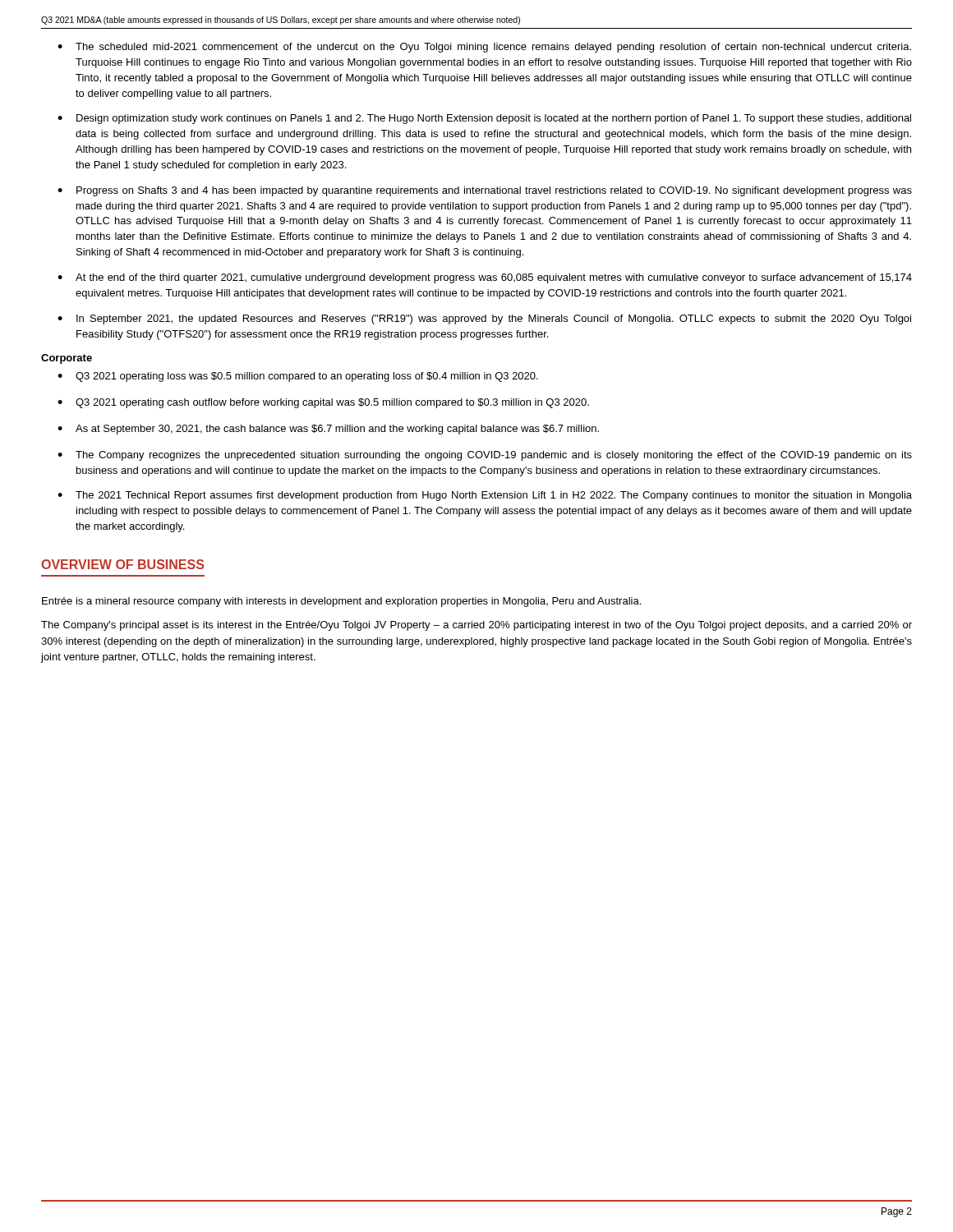This screenshot has height=1232, width=953.
Task: Locate the block starting "• The 2021 Technical Report assumes"
Action: 485,511
